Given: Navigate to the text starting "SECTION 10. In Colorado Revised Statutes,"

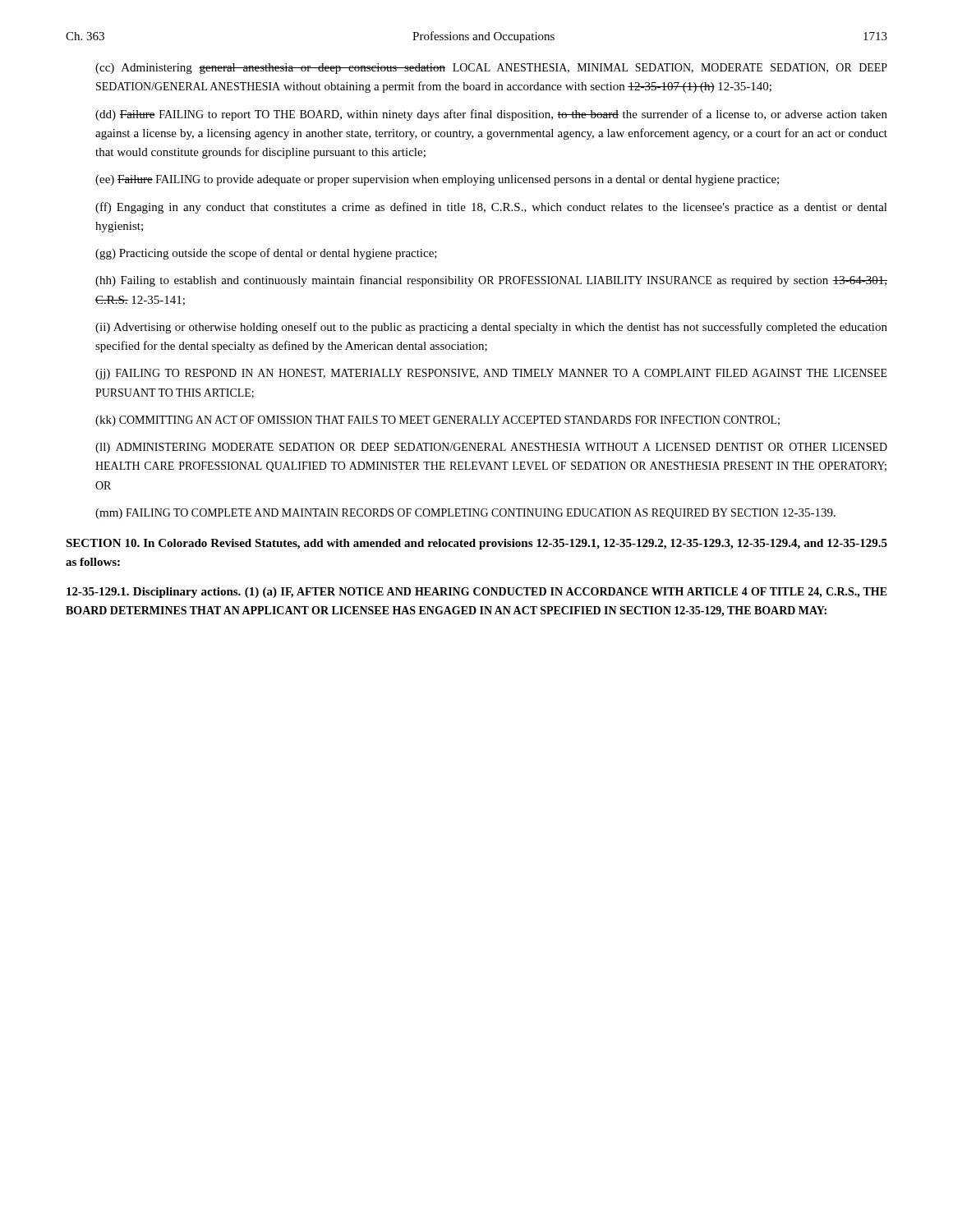Looking at the screenshot, I should point(476,552).
